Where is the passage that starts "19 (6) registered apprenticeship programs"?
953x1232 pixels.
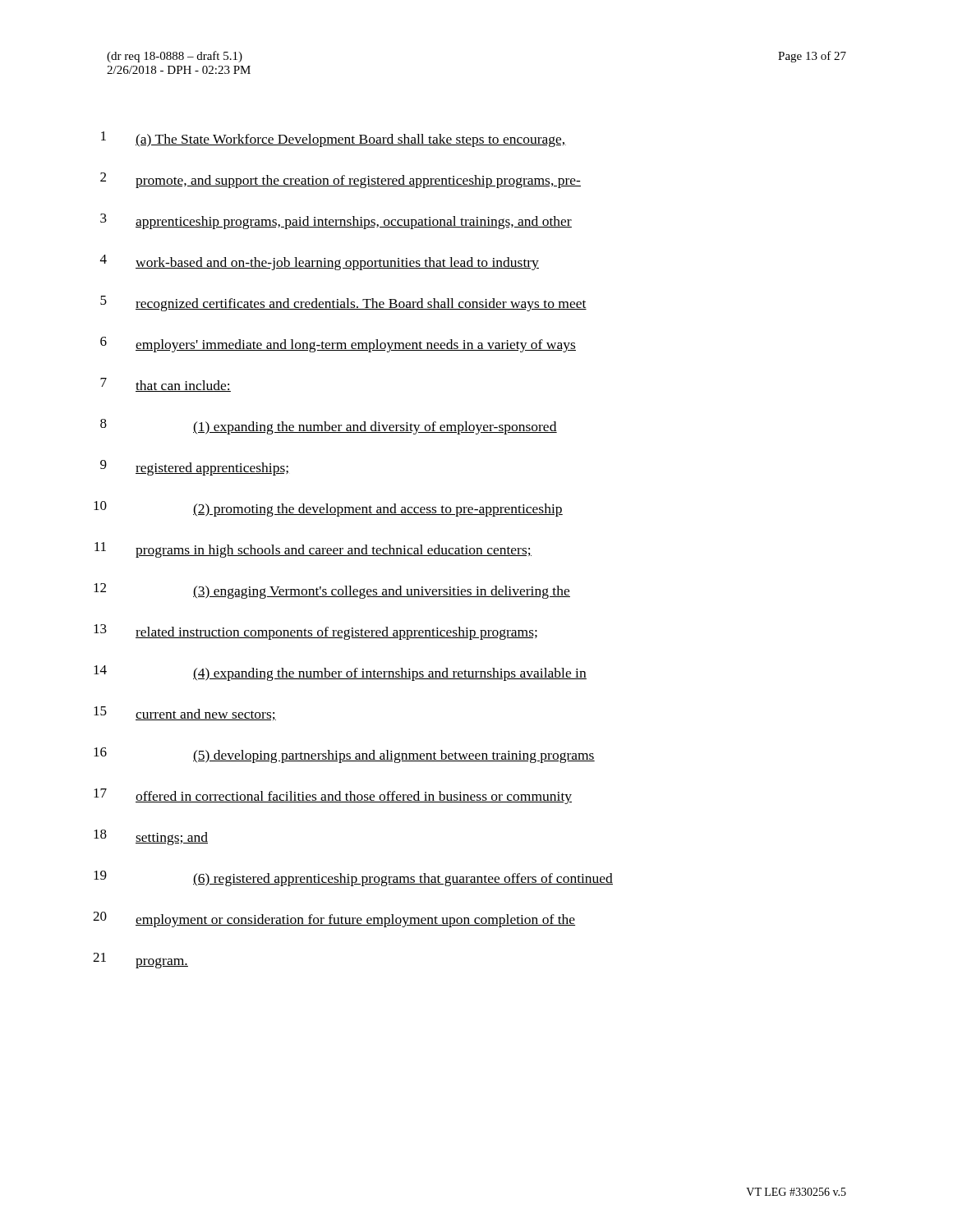(x=347, y=878)
